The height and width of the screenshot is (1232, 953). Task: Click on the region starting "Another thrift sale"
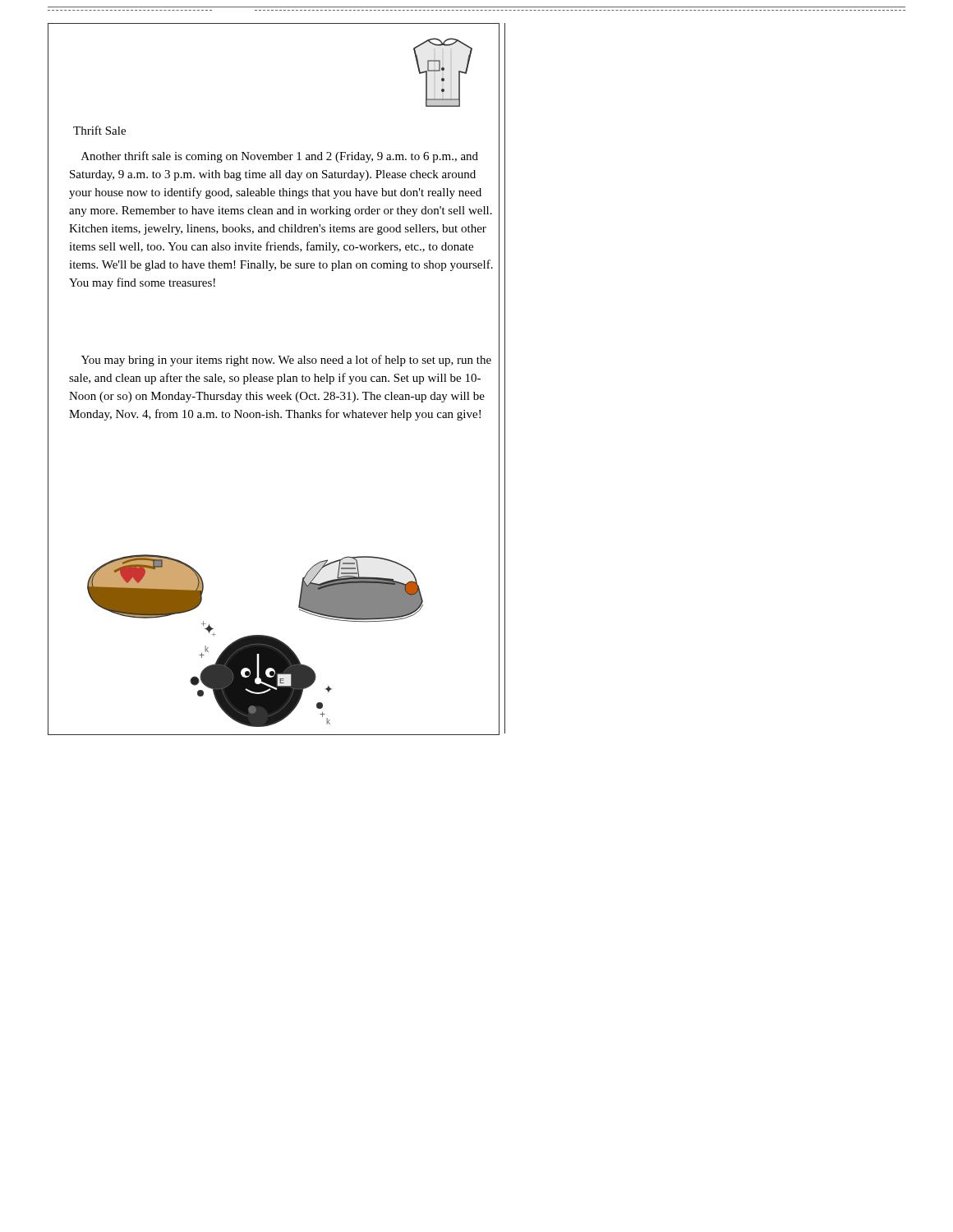pos(281,219)
